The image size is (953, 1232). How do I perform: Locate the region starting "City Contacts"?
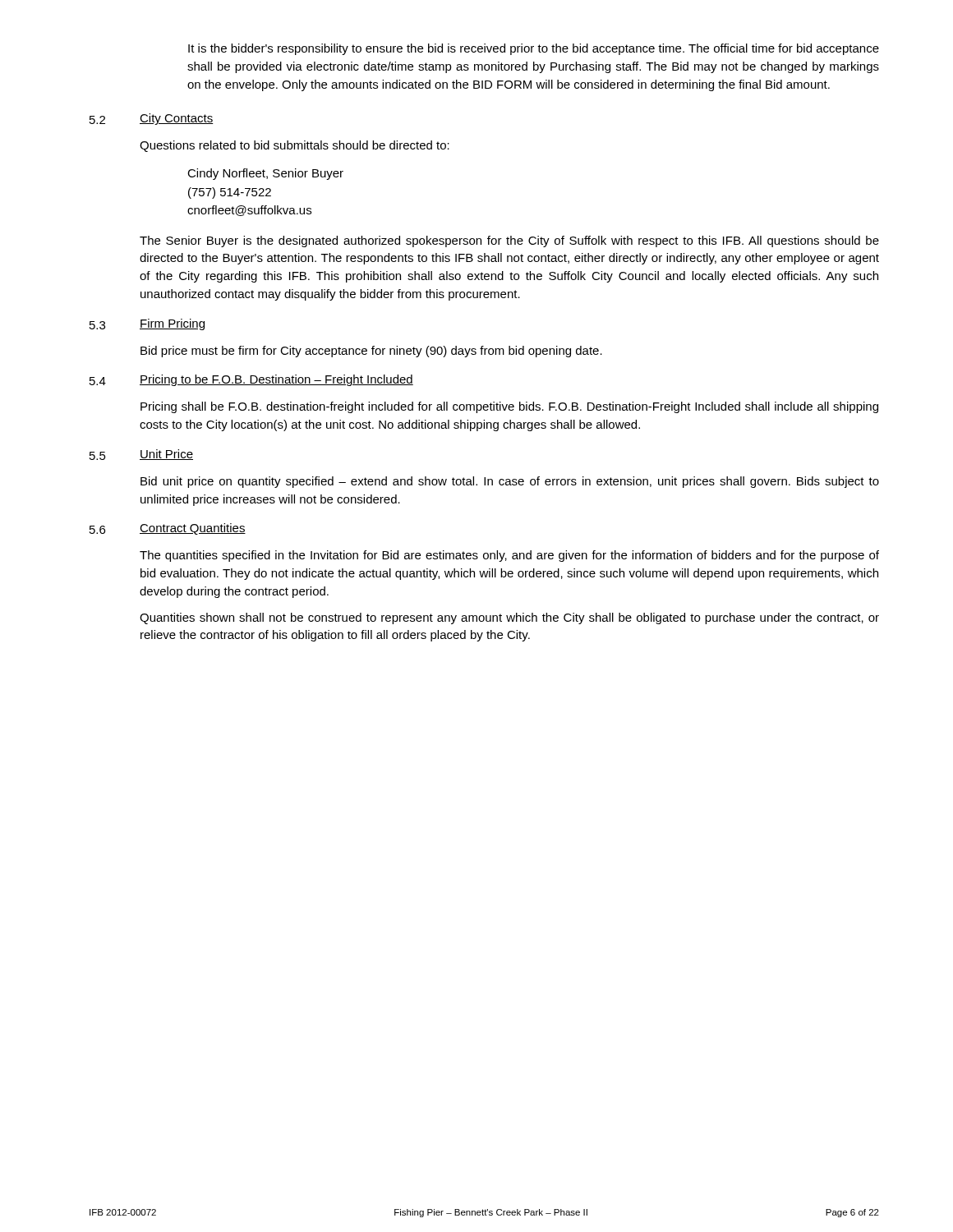pyautogui.click(x=176, y=118)
